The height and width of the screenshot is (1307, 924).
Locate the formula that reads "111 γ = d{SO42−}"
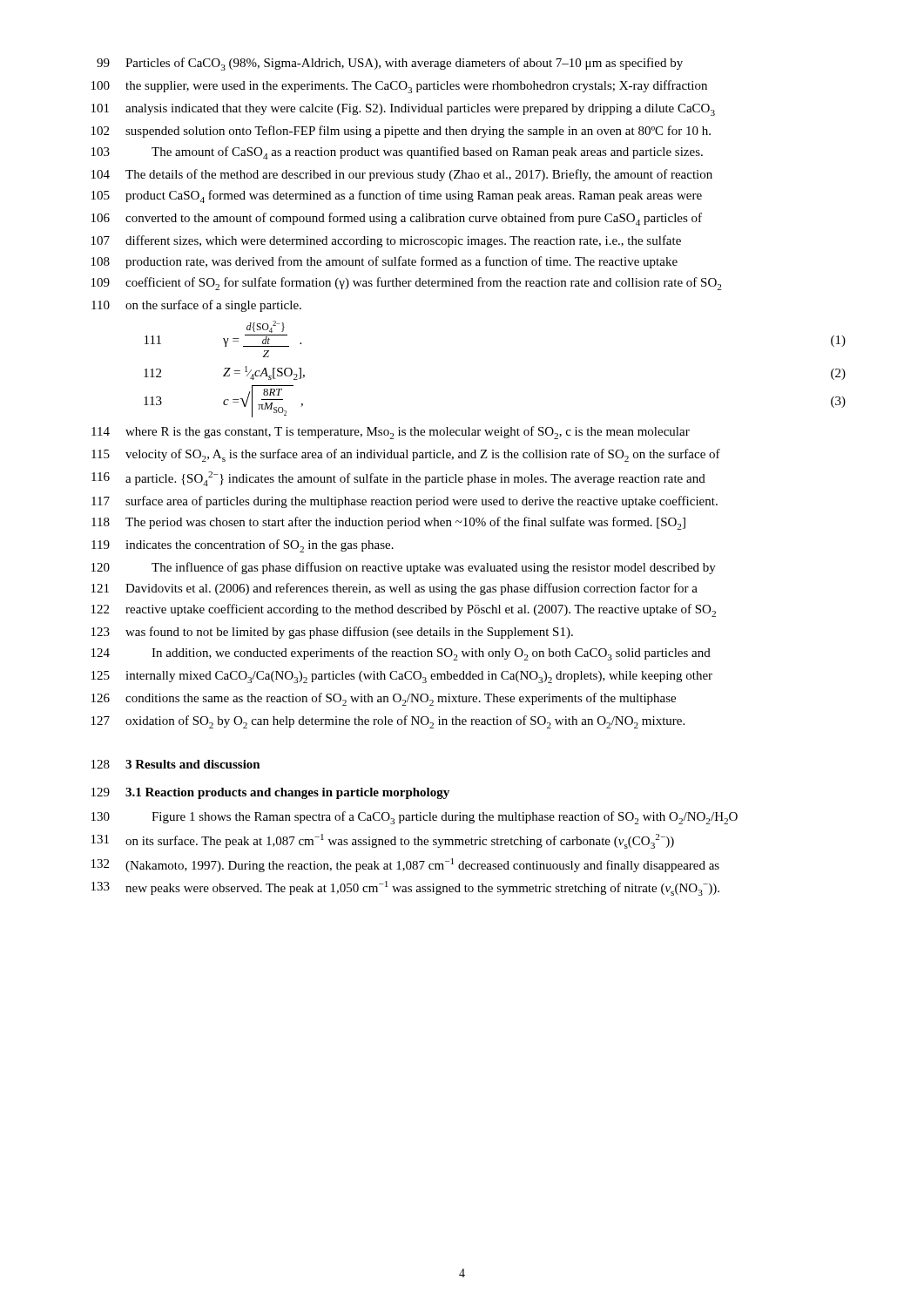pyautogui.click(x=266, y=327)
